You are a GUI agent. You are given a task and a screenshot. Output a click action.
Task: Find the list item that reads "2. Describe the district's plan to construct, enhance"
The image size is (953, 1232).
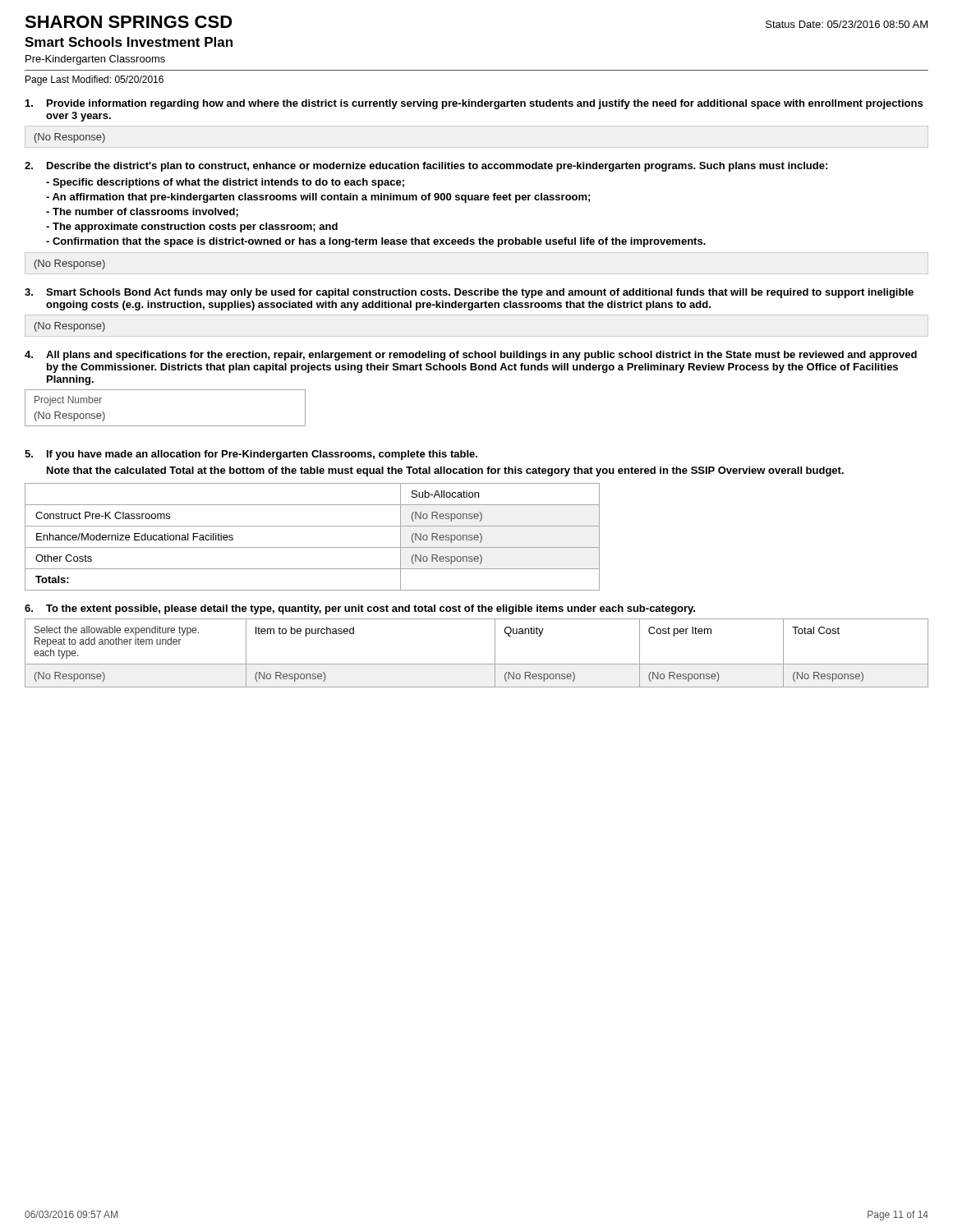pyautogui.click(x=476, y=165)
